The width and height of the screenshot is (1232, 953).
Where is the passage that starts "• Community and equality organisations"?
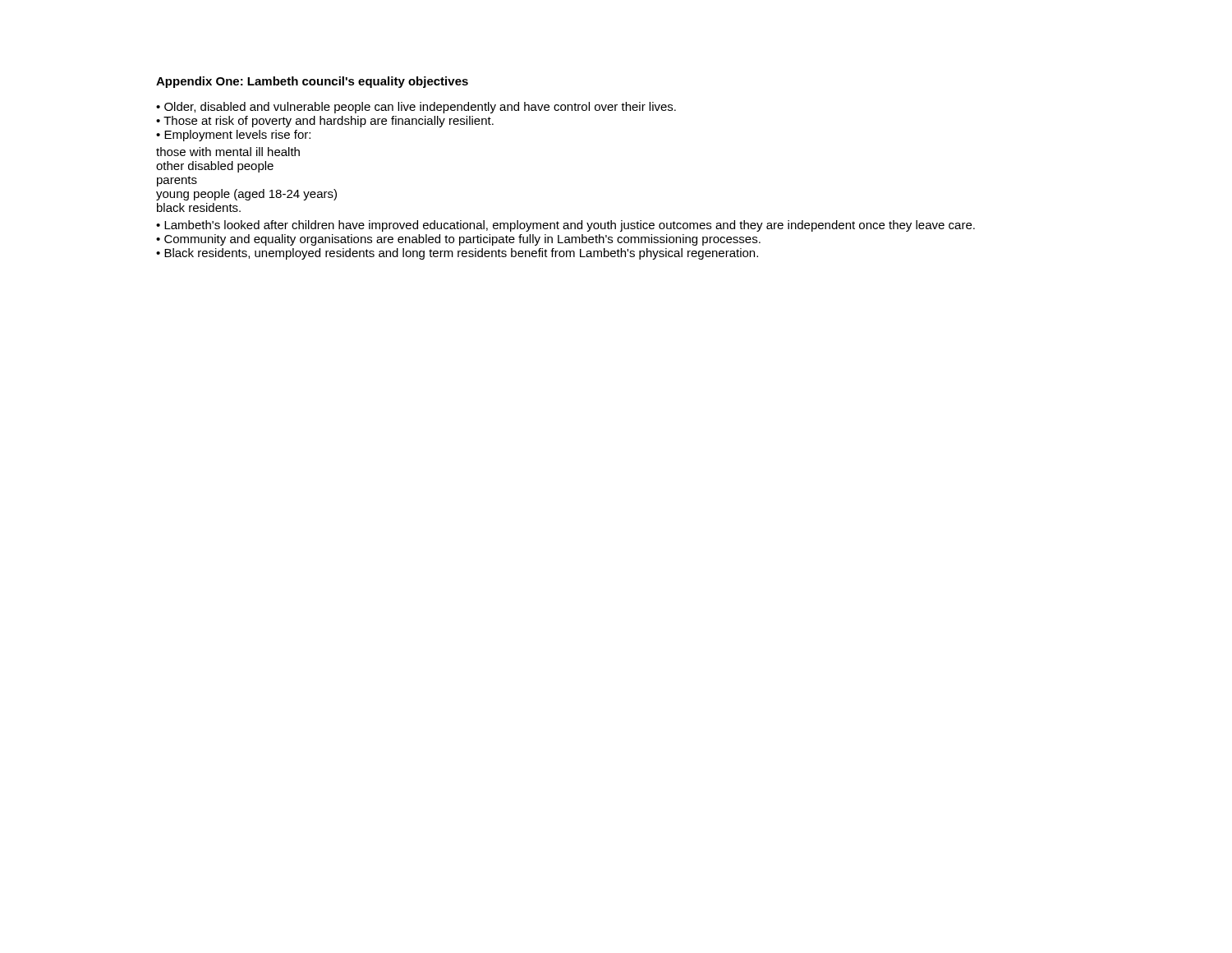[616, 239]
